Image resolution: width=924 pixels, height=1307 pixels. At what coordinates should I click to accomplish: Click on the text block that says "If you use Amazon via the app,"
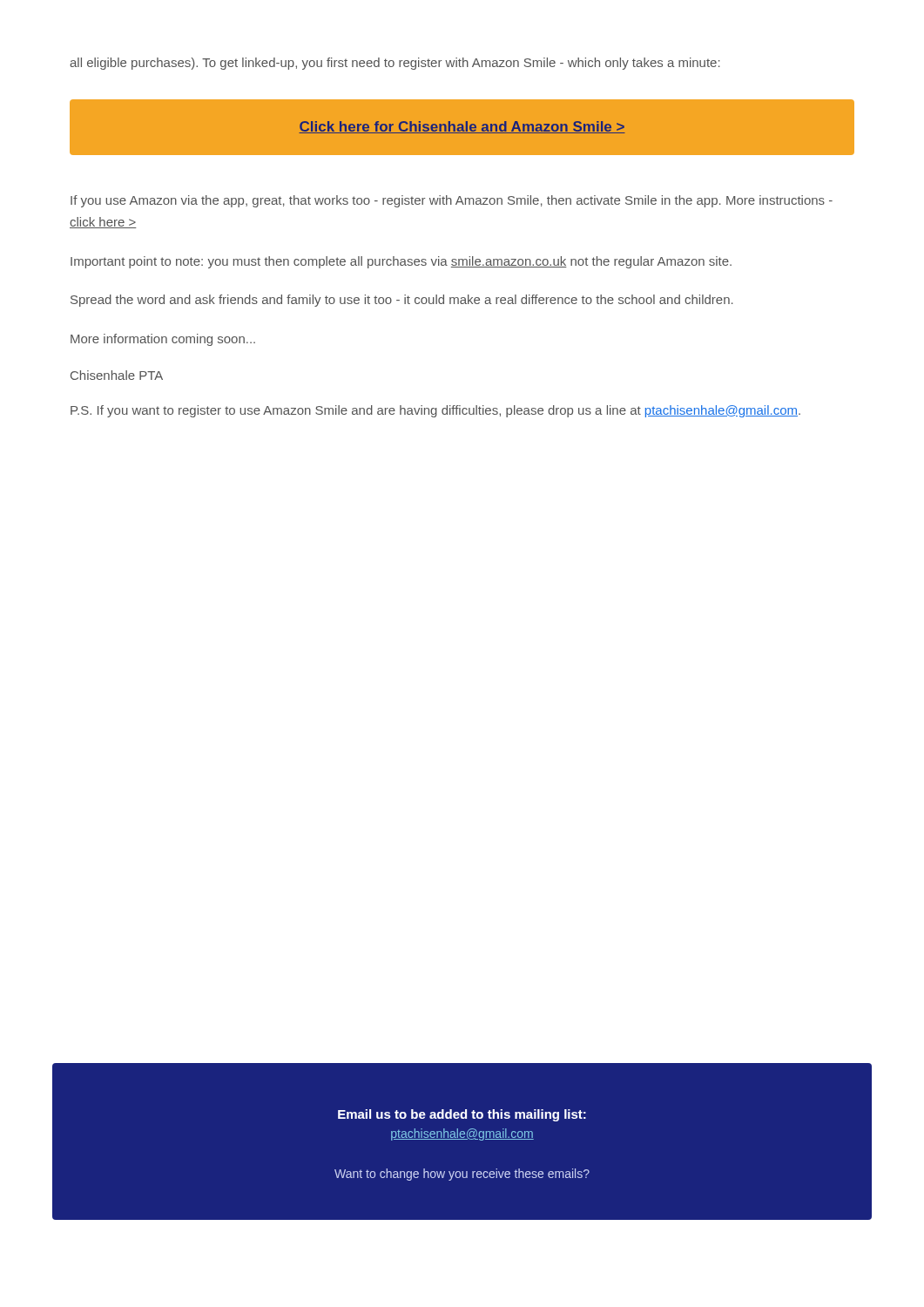coord(451,211)
